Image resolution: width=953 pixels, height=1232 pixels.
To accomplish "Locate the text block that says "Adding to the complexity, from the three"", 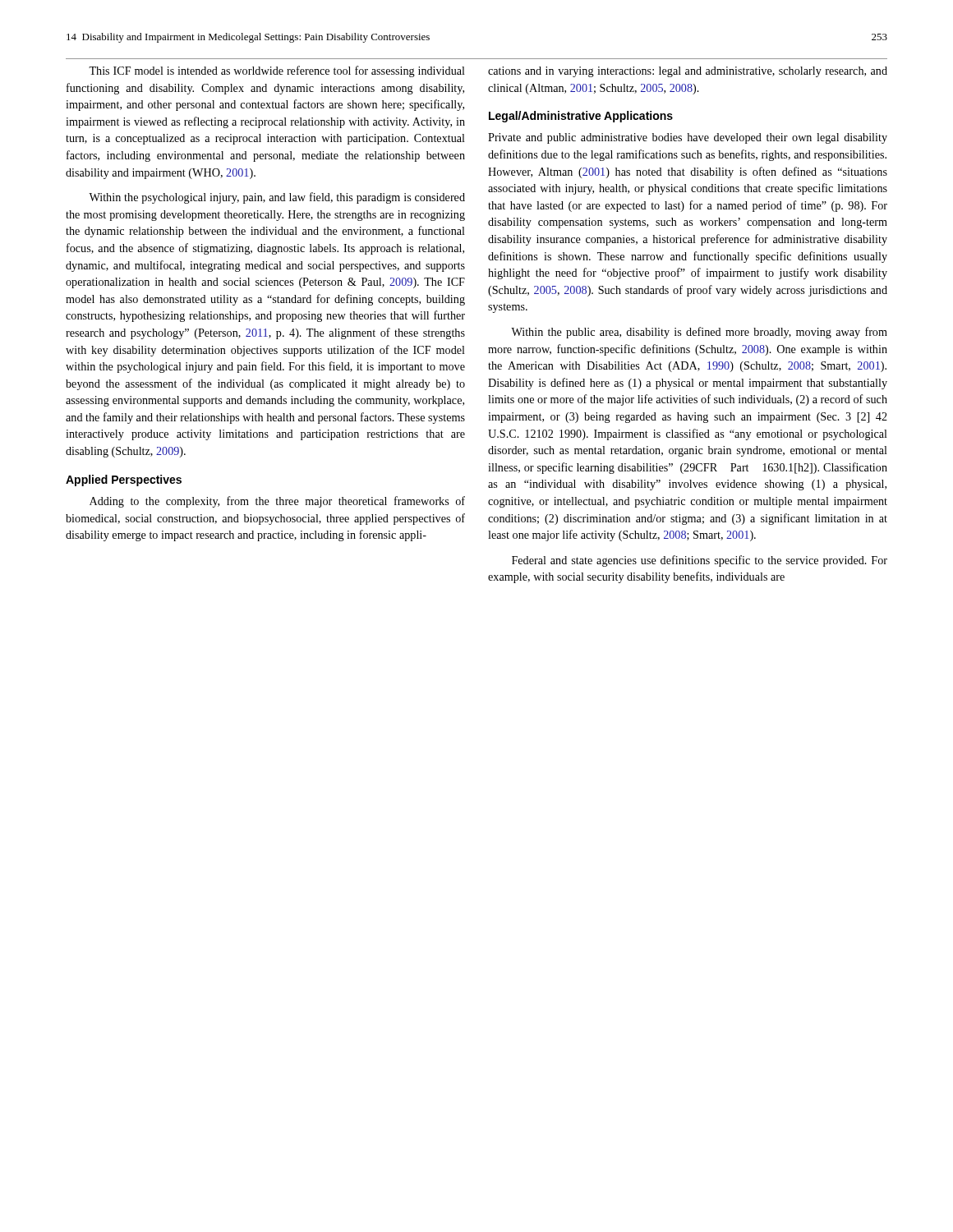I will pyautogui.click(x=265, y=518).
